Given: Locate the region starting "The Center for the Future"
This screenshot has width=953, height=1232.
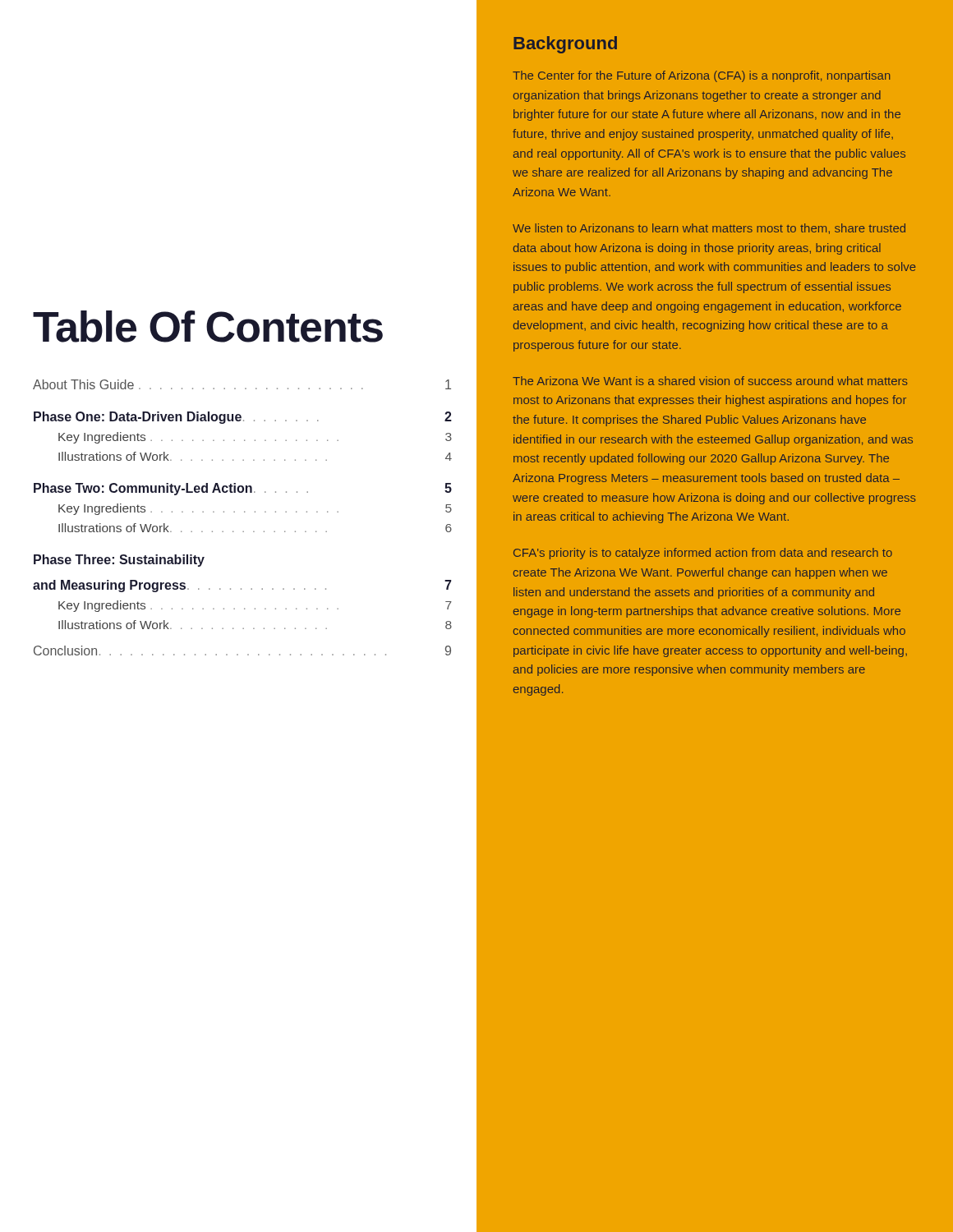Looking at the screenshot, I should [715, 134].
